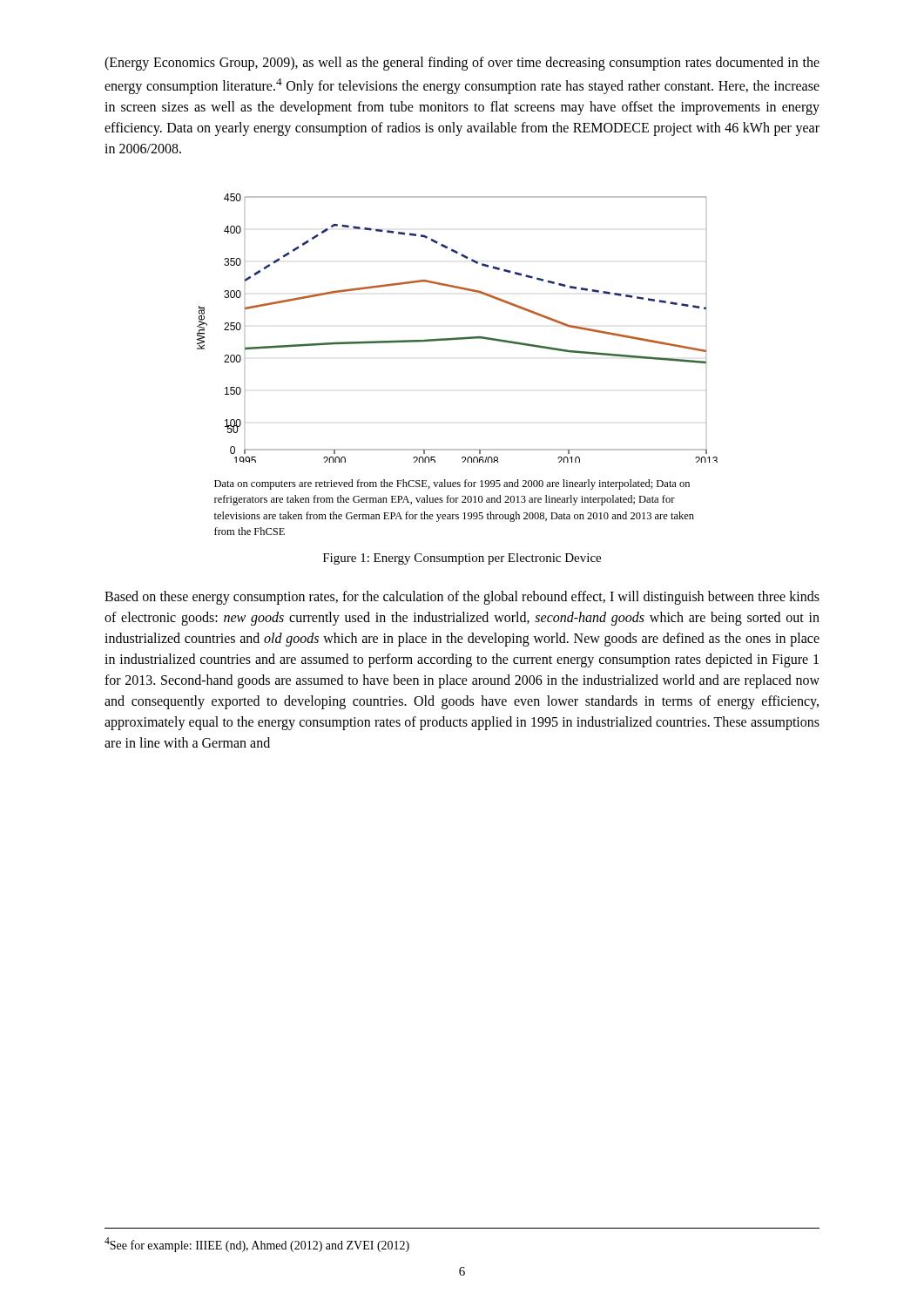Image resolution: width=924 pixels, height=1307 pixels.
Task: Locate the text block that says "Based on these energy consumption rates, for"
Action: pos(462,670)
